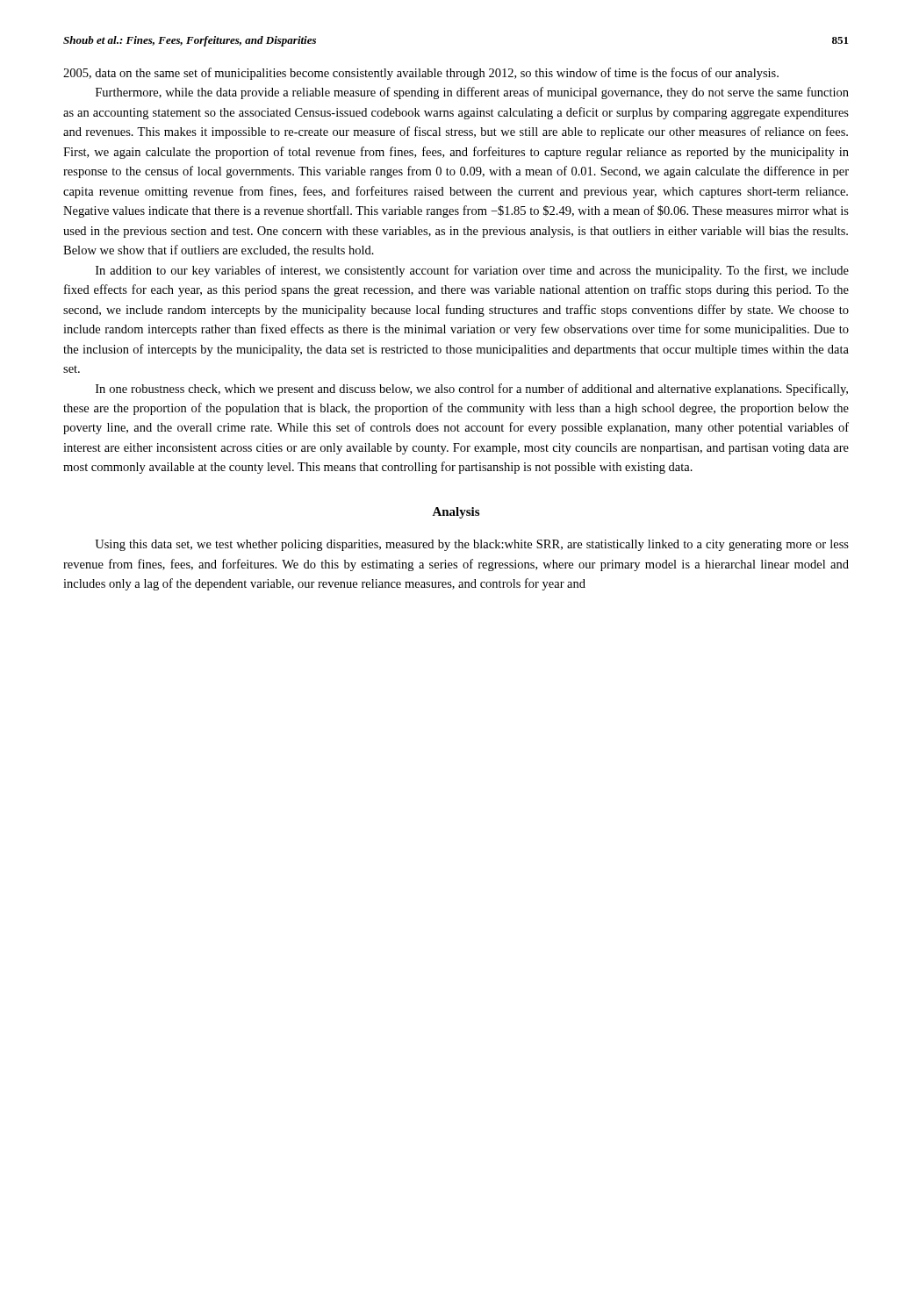Click on the passage starting "In addition to our key variables of"
Screen dimensions: 1316x912
(x=456, y=319)
